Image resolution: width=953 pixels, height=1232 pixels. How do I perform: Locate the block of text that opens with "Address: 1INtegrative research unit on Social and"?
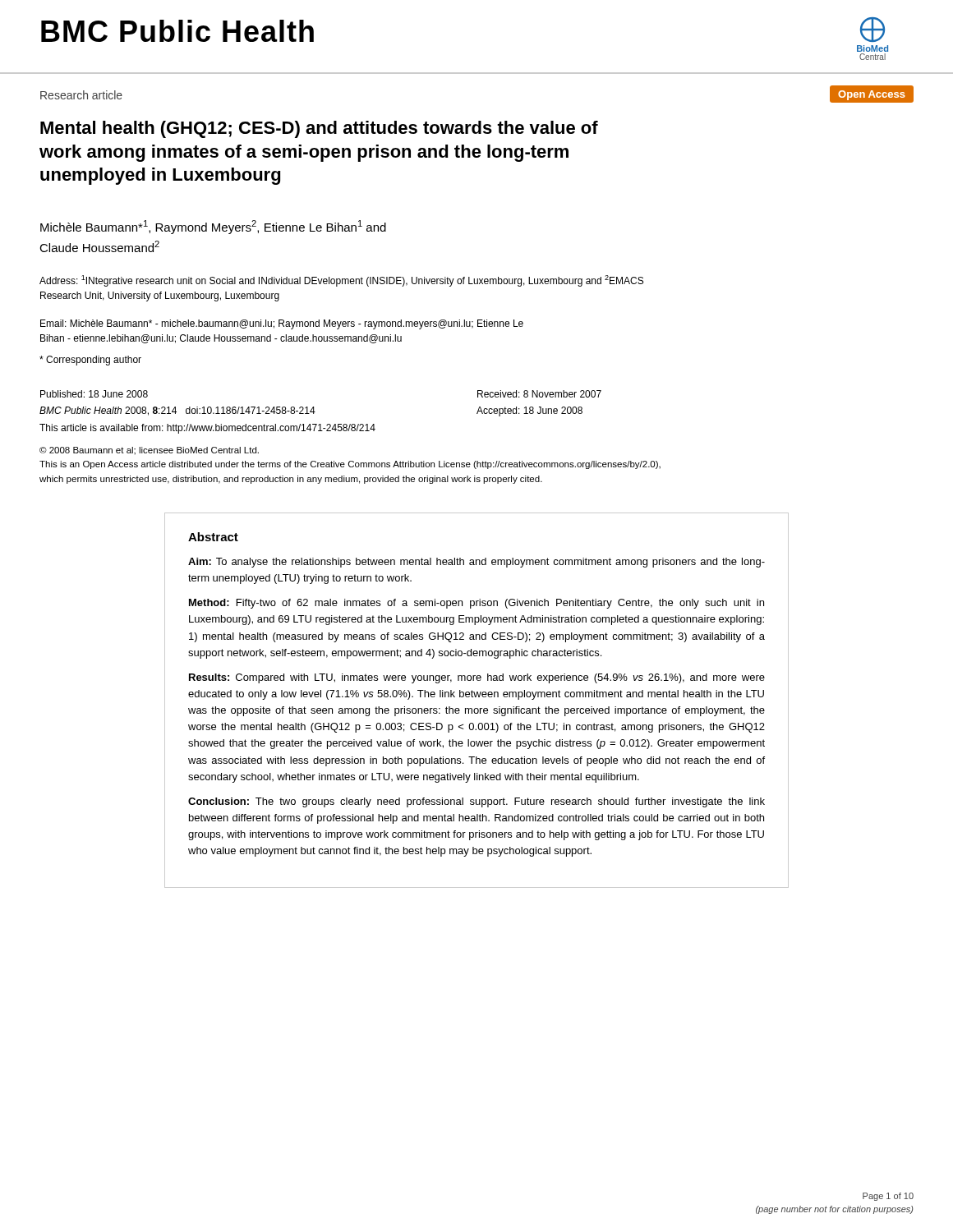point(342,287)
